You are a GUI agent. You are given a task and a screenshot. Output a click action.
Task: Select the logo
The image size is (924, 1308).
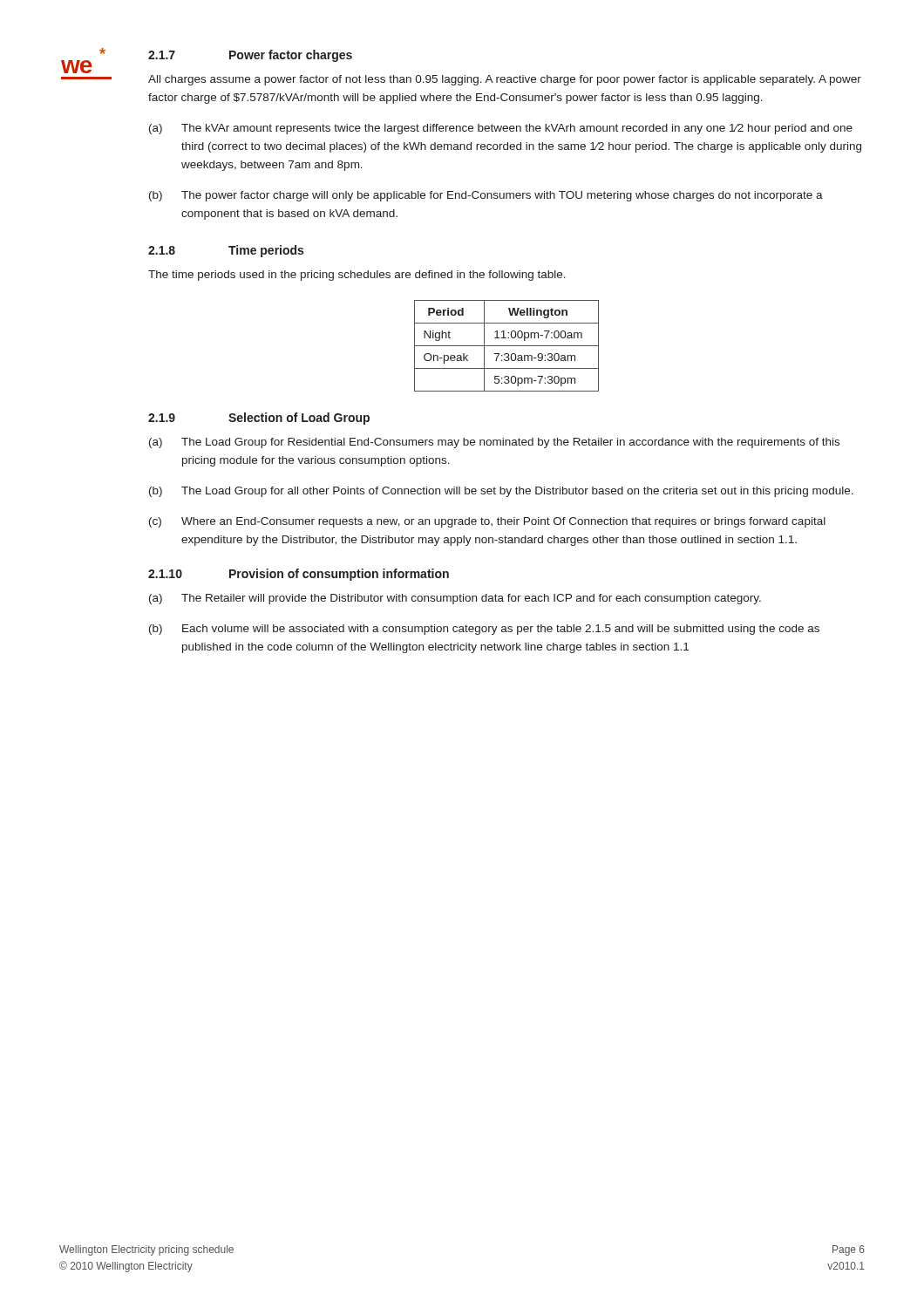click(94, 65)
